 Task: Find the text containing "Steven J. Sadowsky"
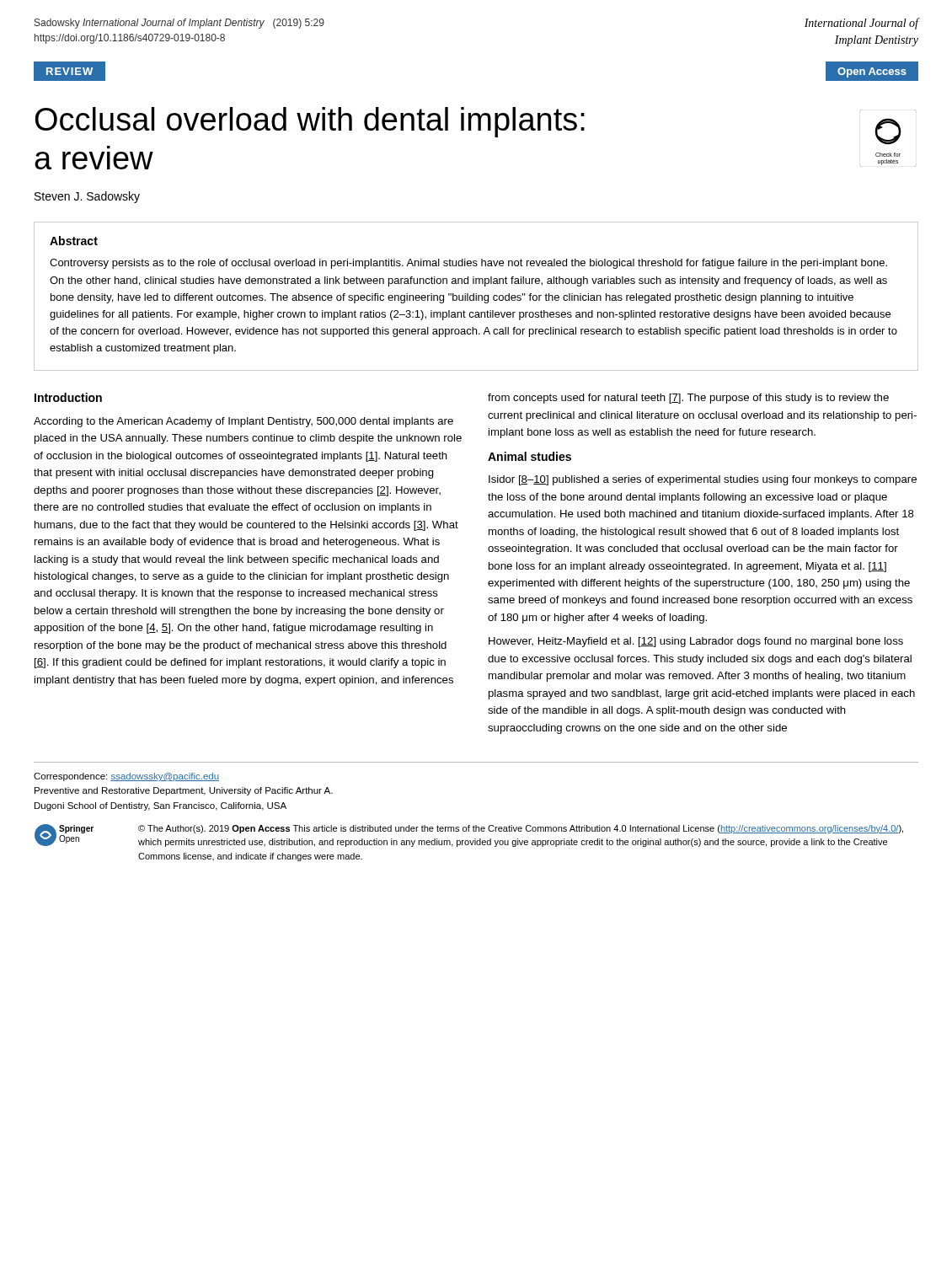coord(87,197)
